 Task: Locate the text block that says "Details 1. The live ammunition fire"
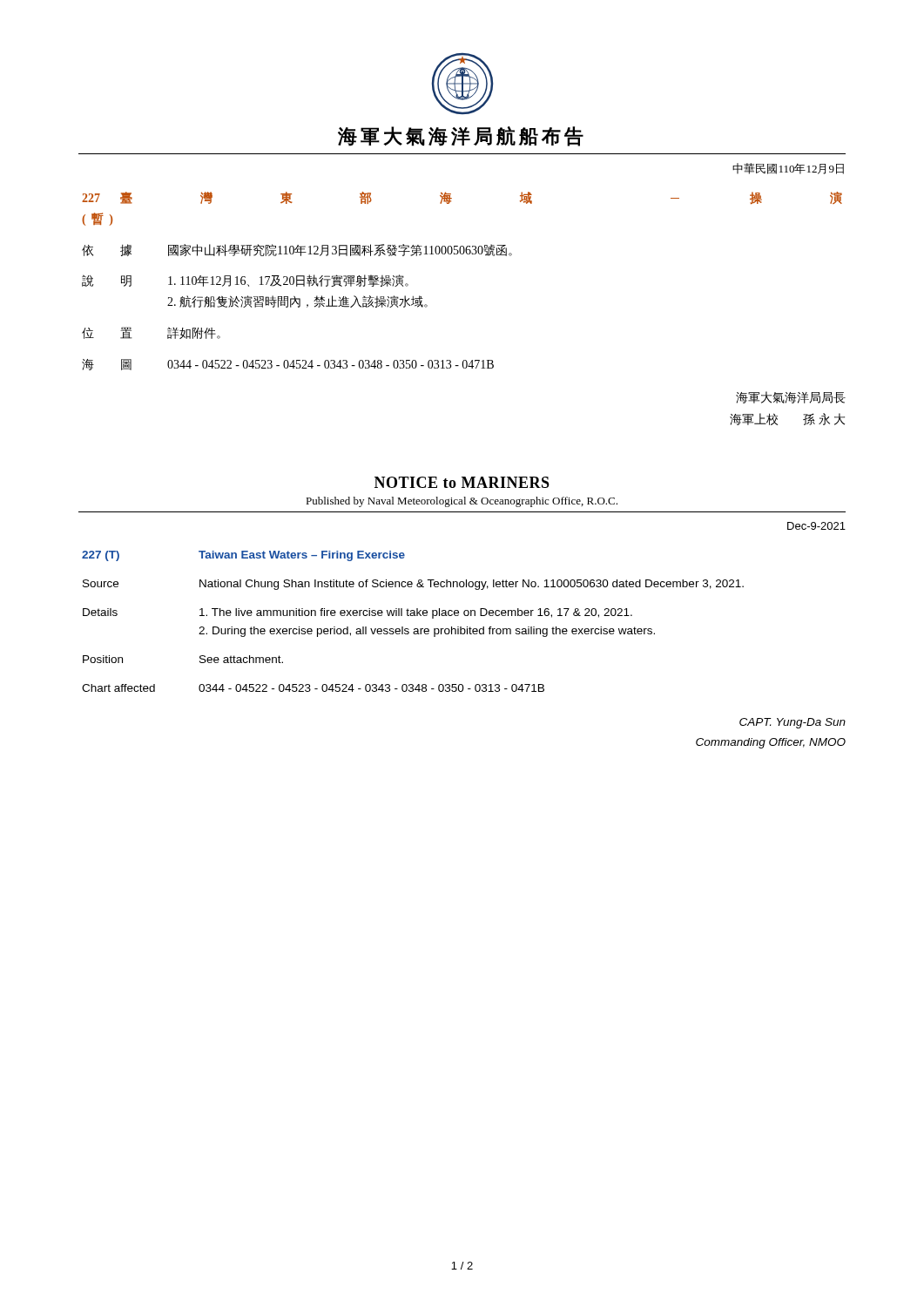[462, 622]
